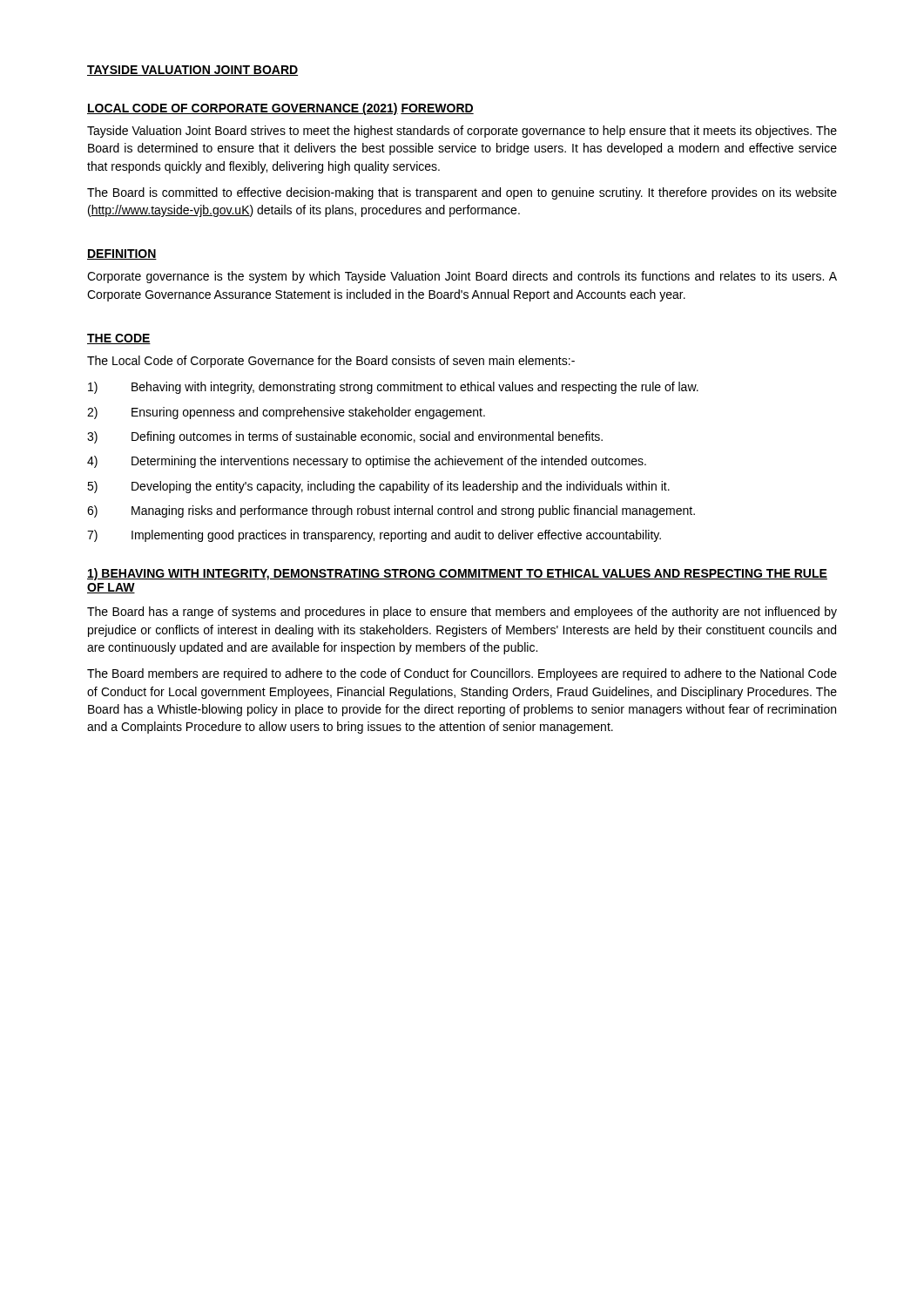
Task: Locate the list item that reads "2) Ensuring openness and comprehensive stakeholder engagement."
Action: point(462,412)
